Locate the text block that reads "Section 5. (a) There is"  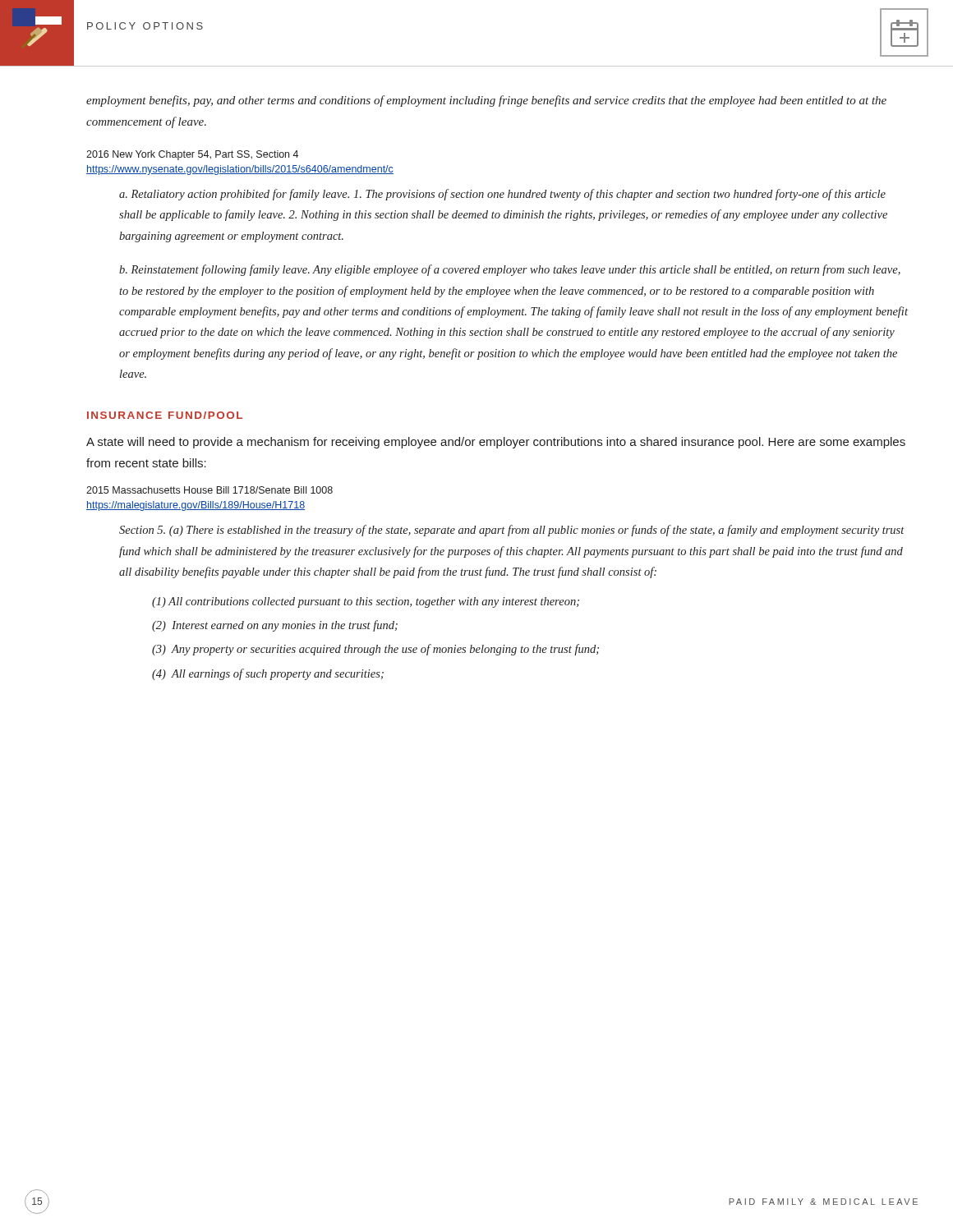point(512,551)
